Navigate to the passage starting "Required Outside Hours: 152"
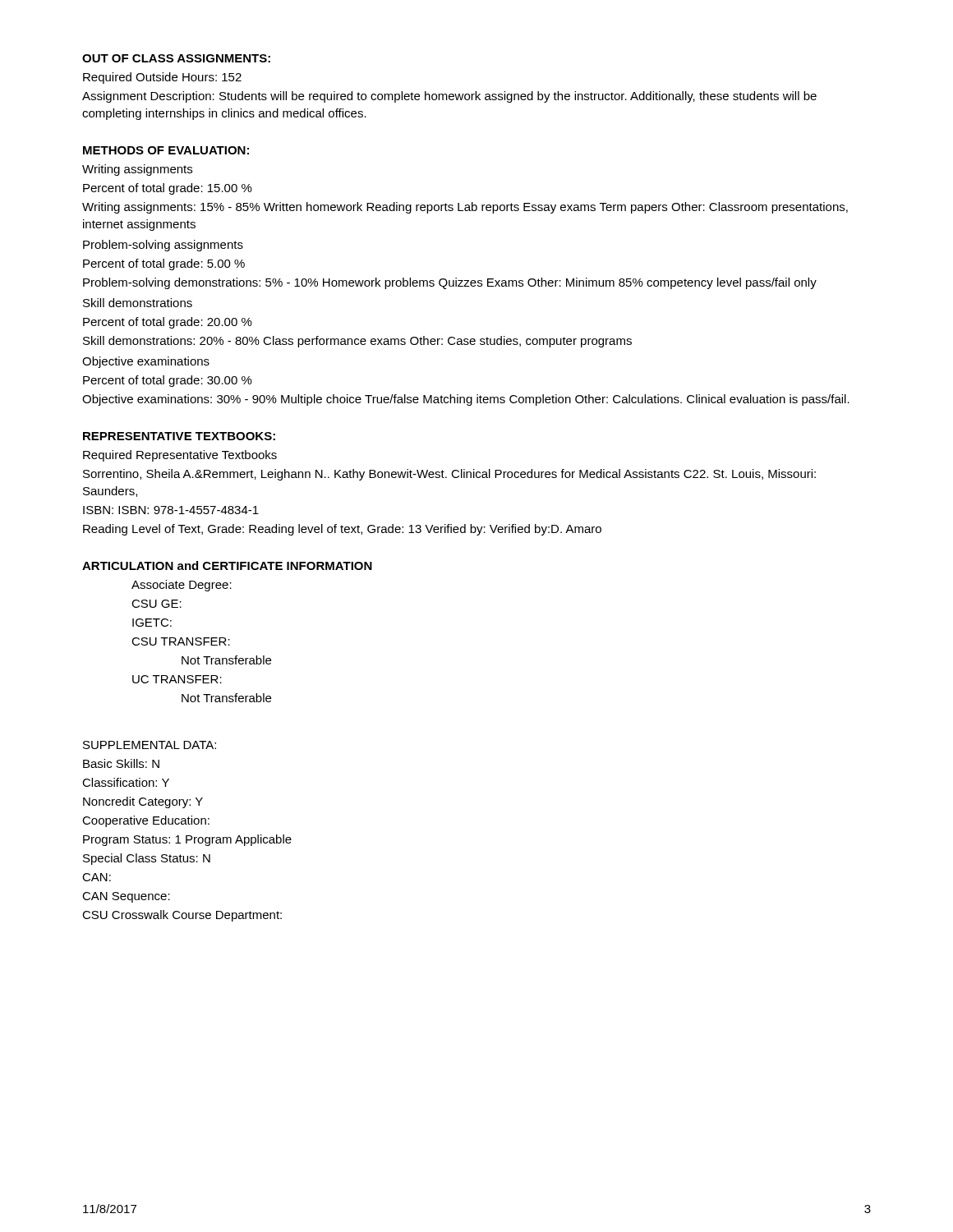The height and width of the screenshot is (1232, 953). click(162, 77)
